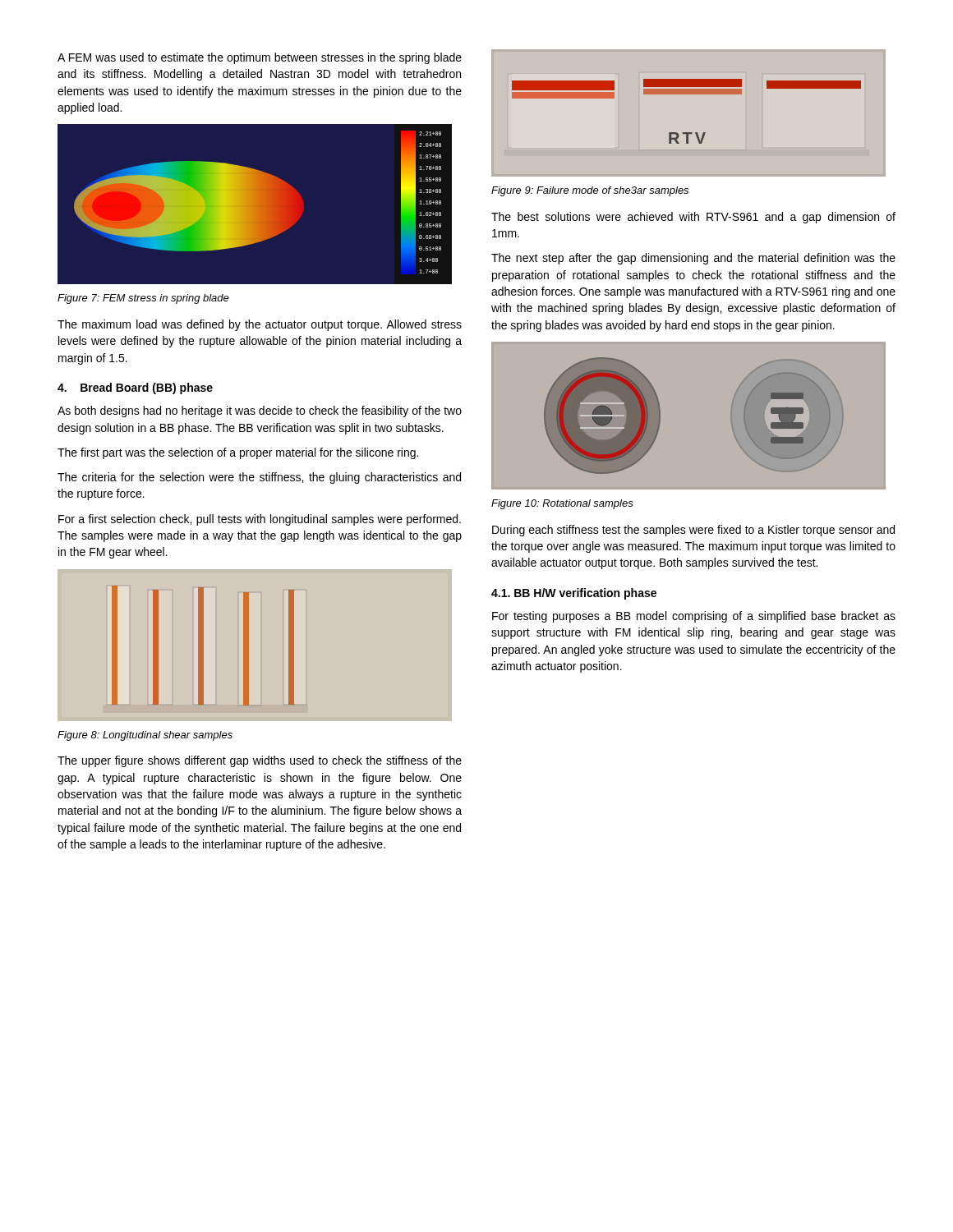Find "4. Bread Board (BB) phase" on this page
953x1232 pixels.
click(135, 388)
